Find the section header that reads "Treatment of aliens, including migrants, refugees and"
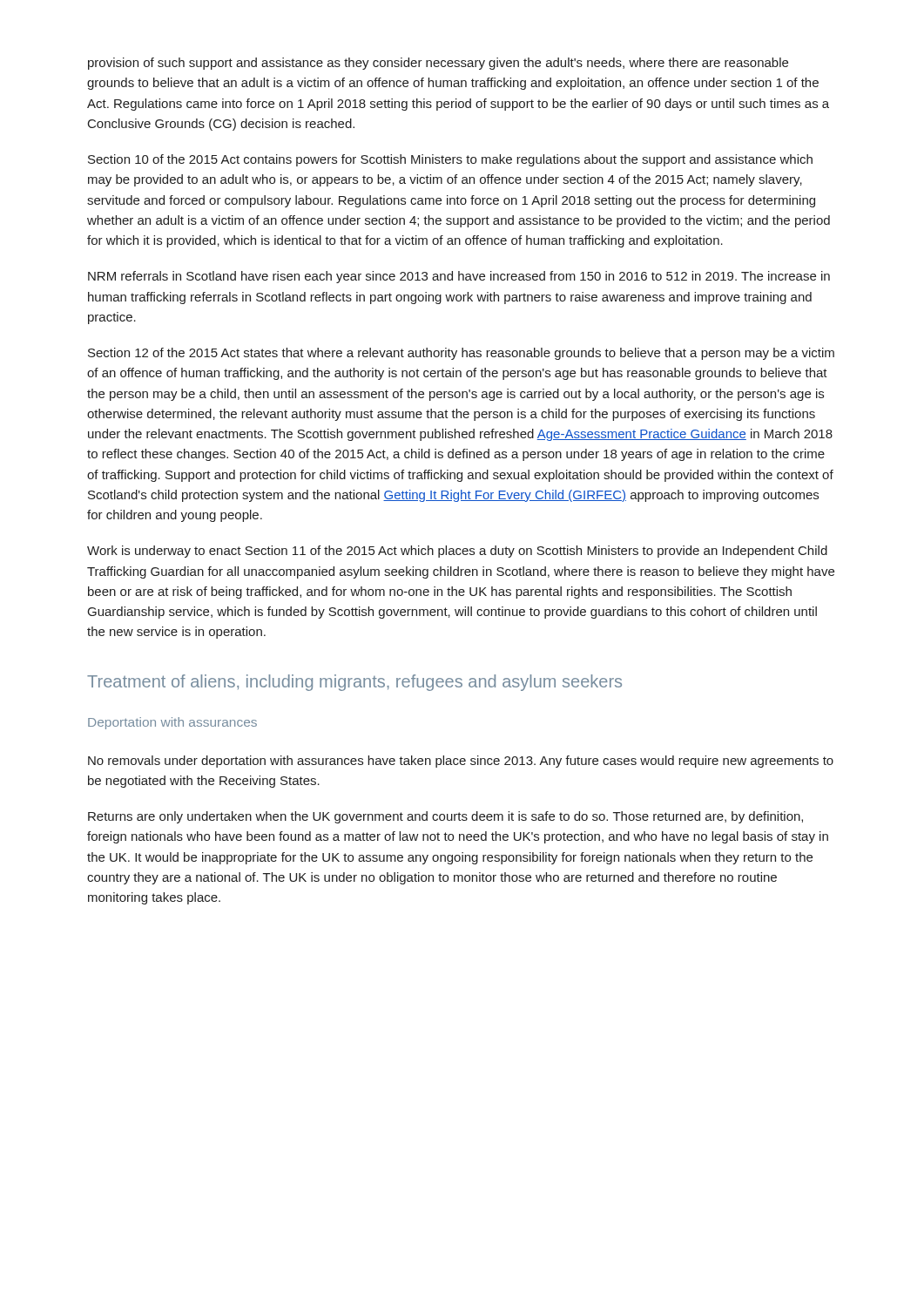The height and width of the screenshot is (1307, 924). (x=462, y=681)
